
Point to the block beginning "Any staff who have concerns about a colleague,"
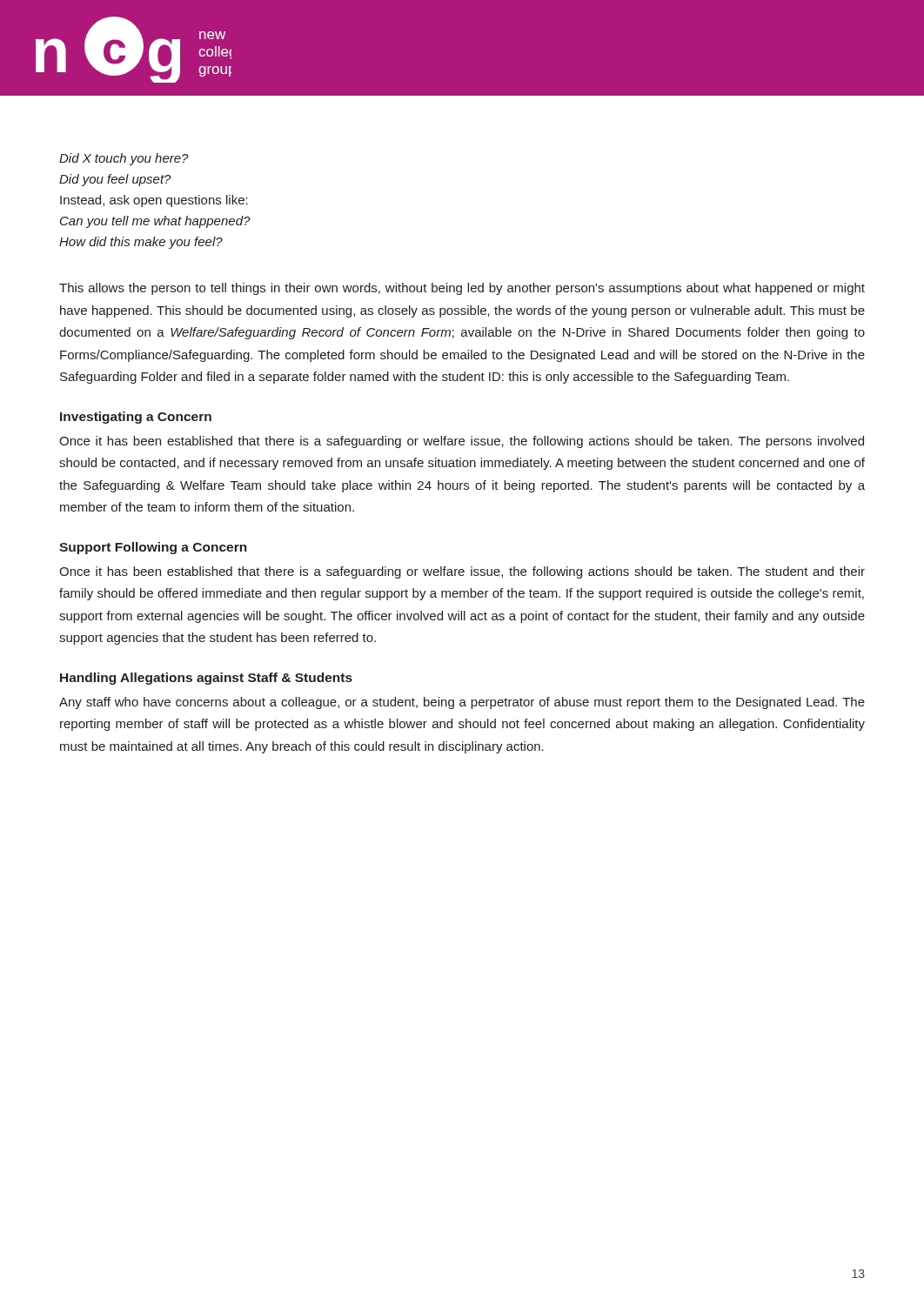pyautogui.click(x=462, y=723)
